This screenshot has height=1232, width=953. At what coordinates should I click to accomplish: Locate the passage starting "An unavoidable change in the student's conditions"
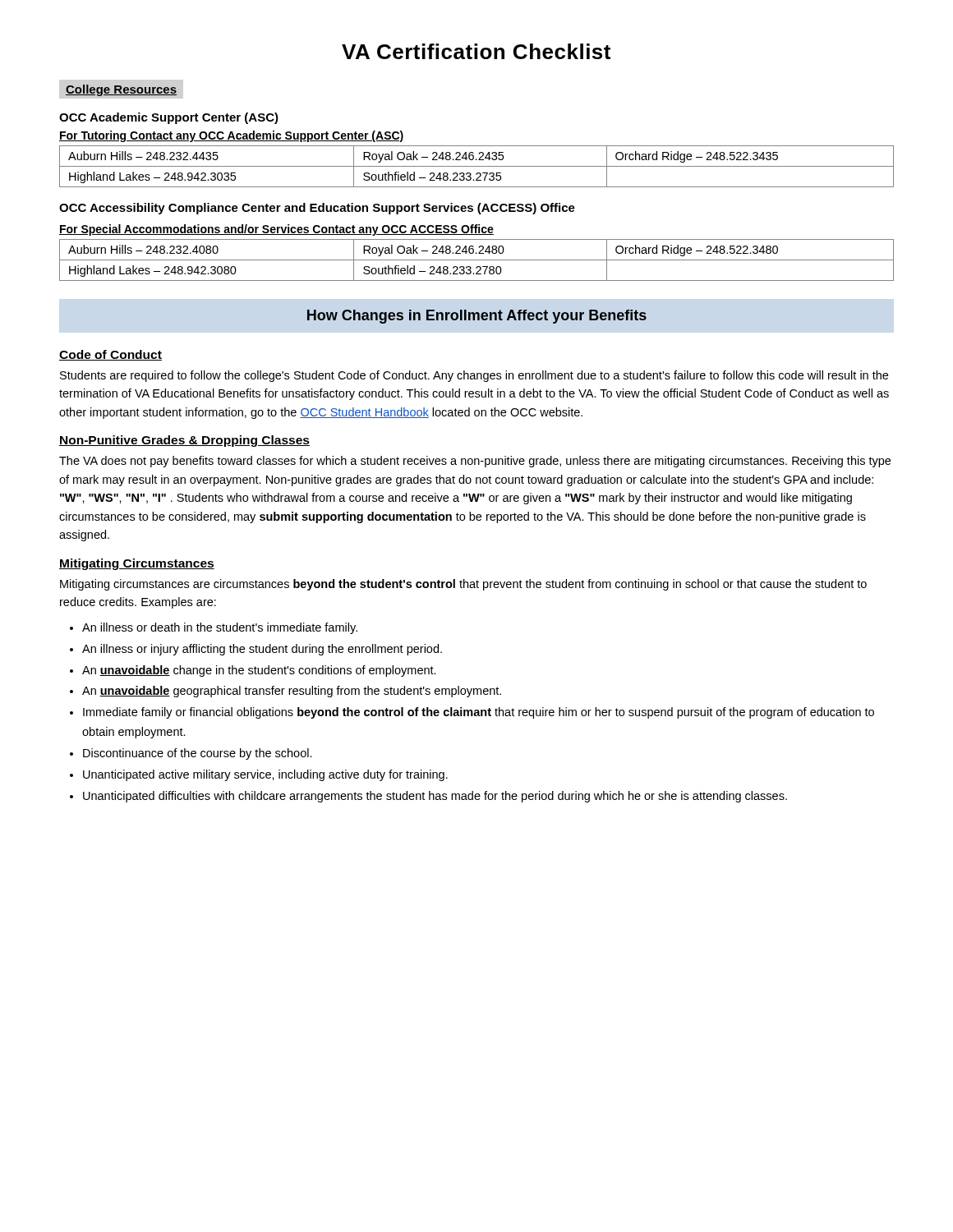tap(259, 671)
